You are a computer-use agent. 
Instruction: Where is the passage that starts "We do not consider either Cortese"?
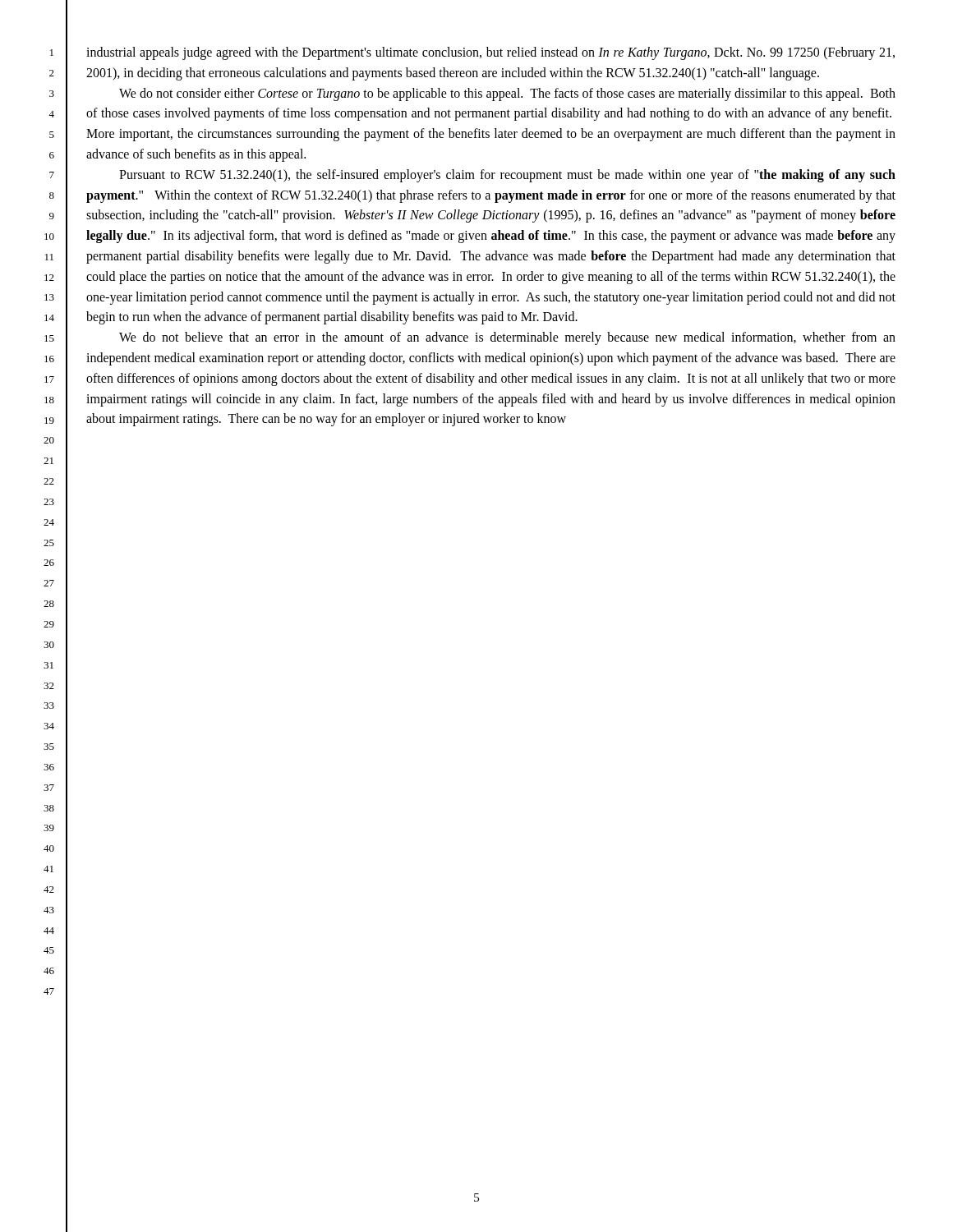pos(491,124)
